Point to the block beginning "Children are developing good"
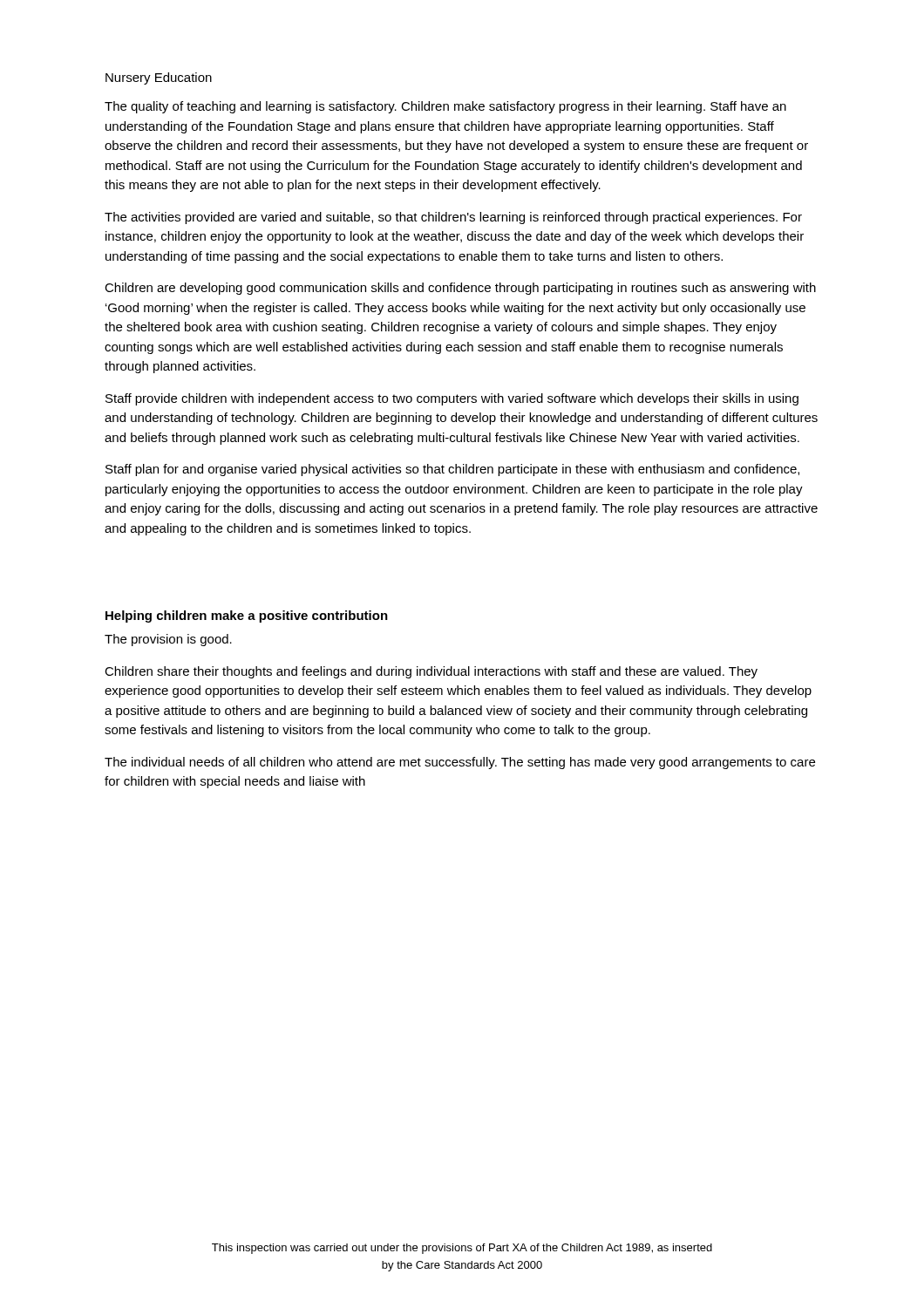Image resolution: width=924 pixels, height=1308 pixels. coord(460,327)
